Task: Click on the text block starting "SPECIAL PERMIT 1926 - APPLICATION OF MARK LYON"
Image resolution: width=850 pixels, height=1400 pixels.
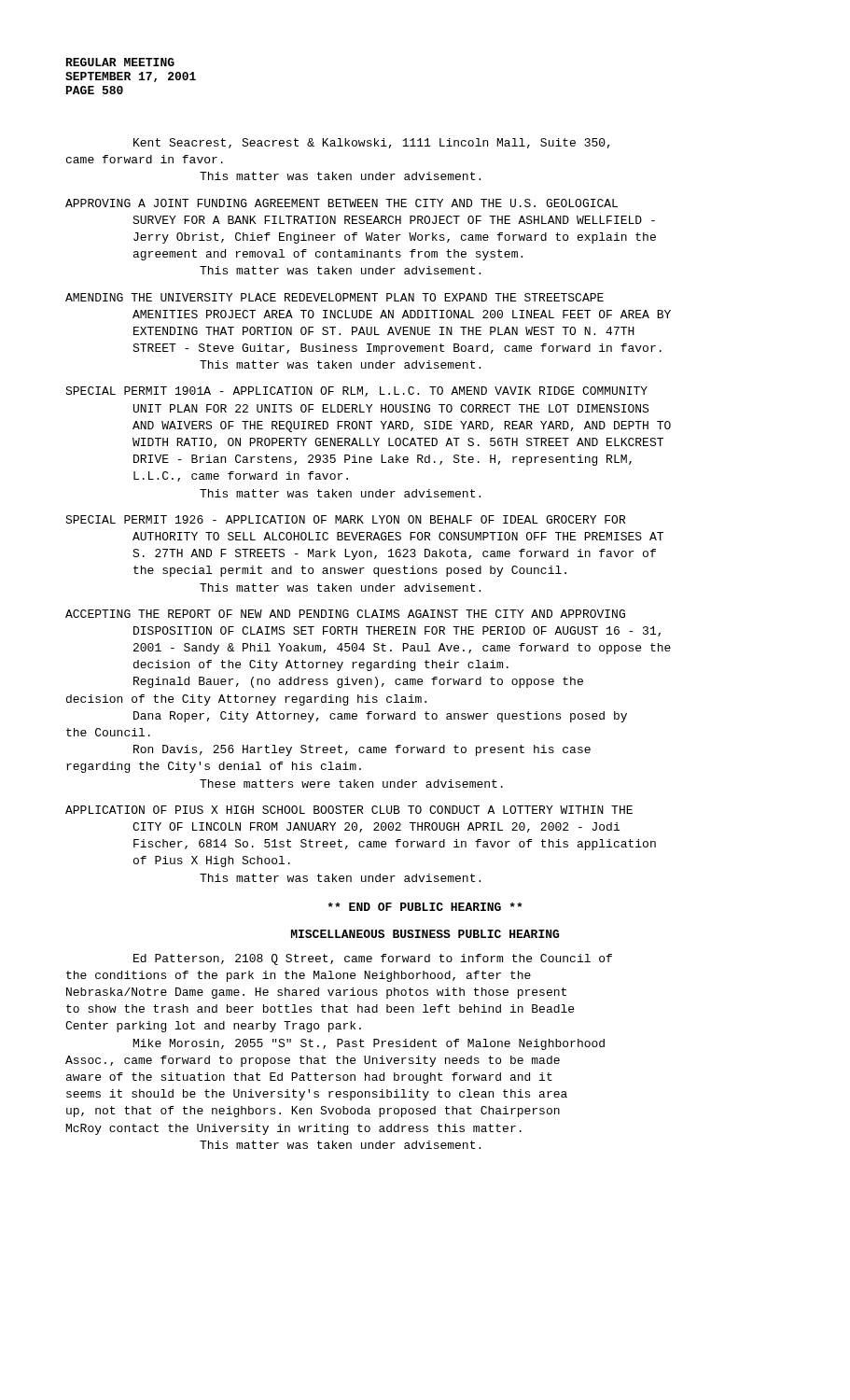Action: pyautogui.click(x=425, y=555)
